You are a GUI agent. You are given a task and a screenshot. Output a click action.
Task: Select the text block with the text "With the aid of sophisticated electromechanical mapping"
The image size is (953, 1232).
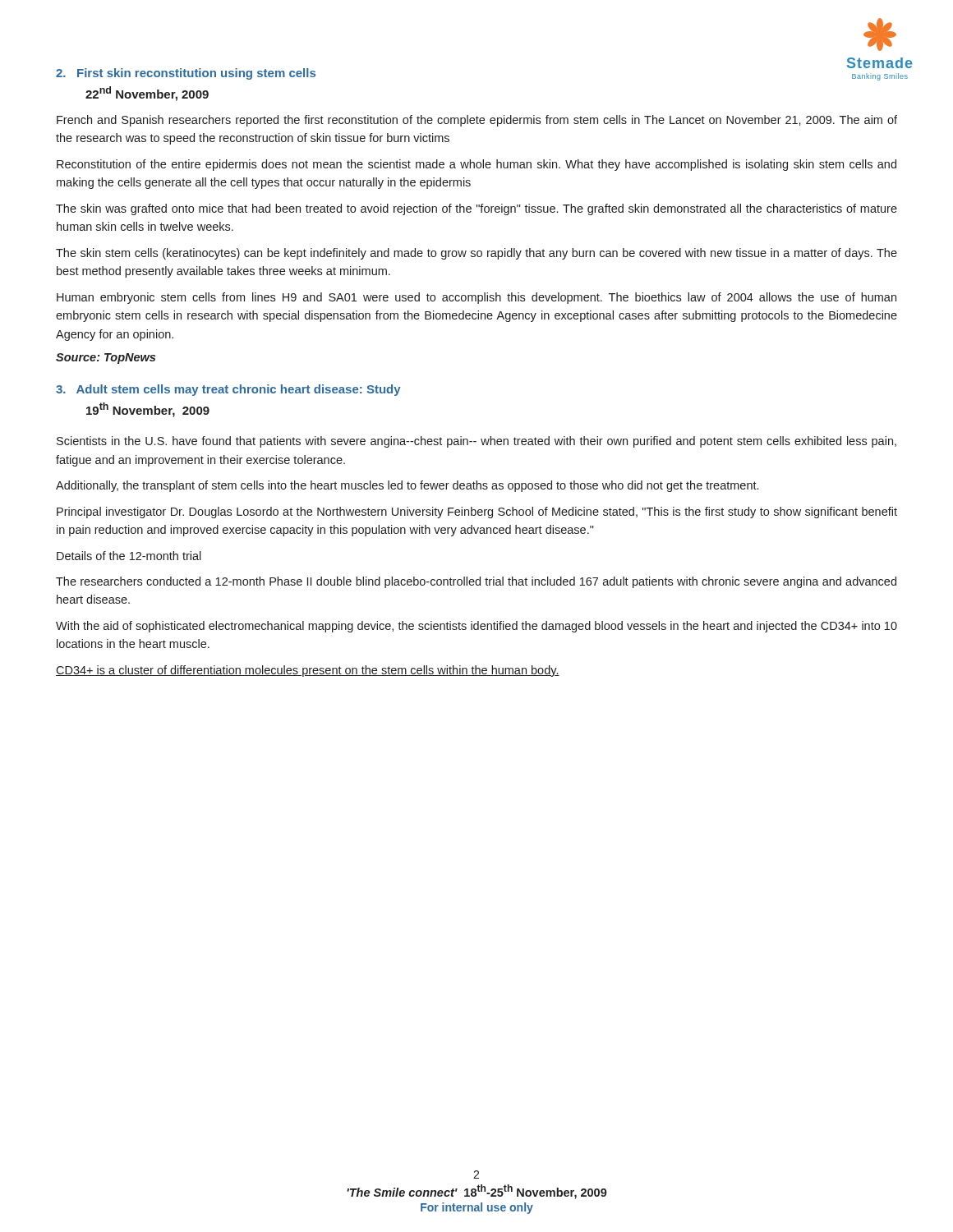(476, 635)
